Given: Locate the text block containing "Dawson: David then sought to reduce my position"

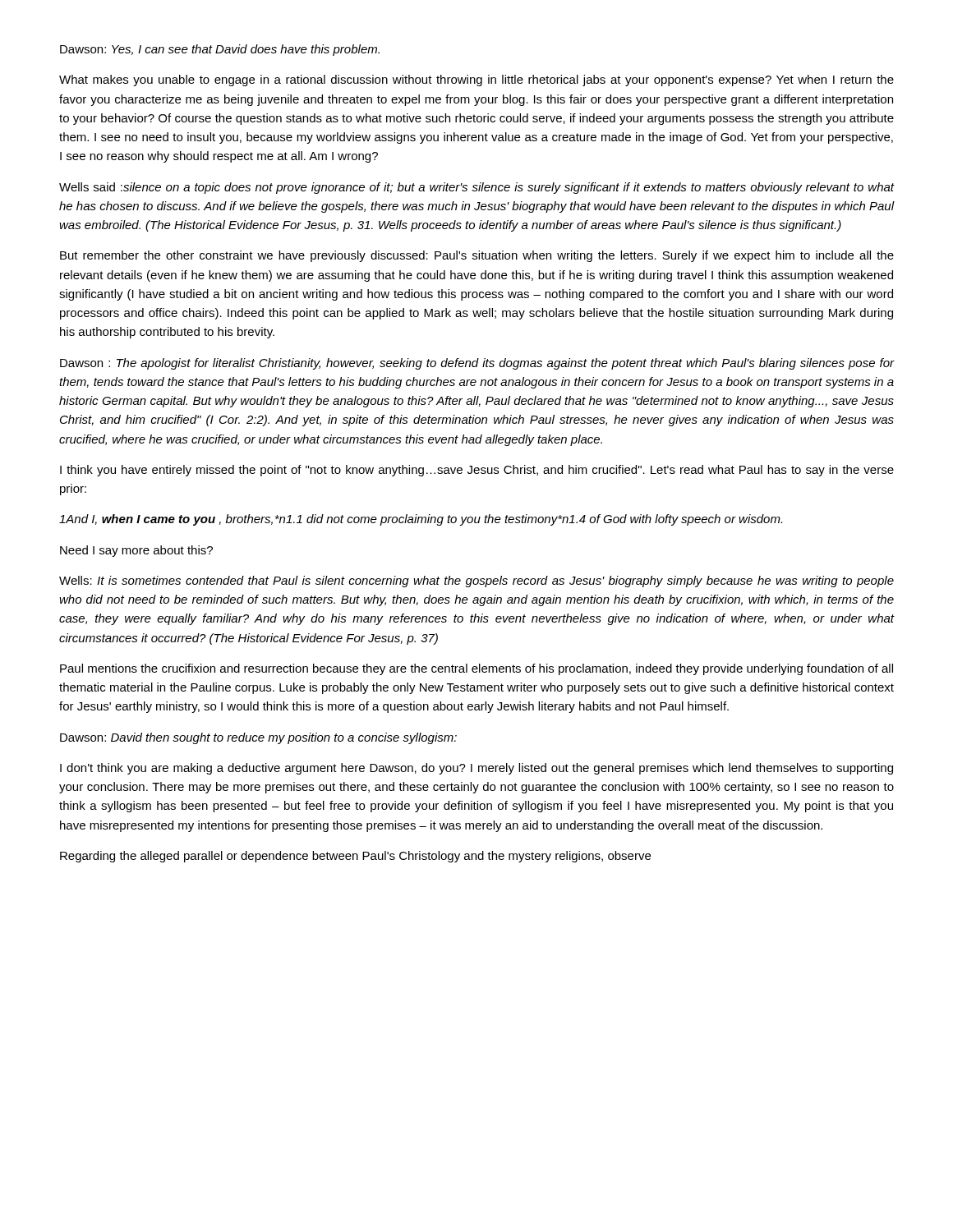Looking at the screenshot, I should click(258, 737).
